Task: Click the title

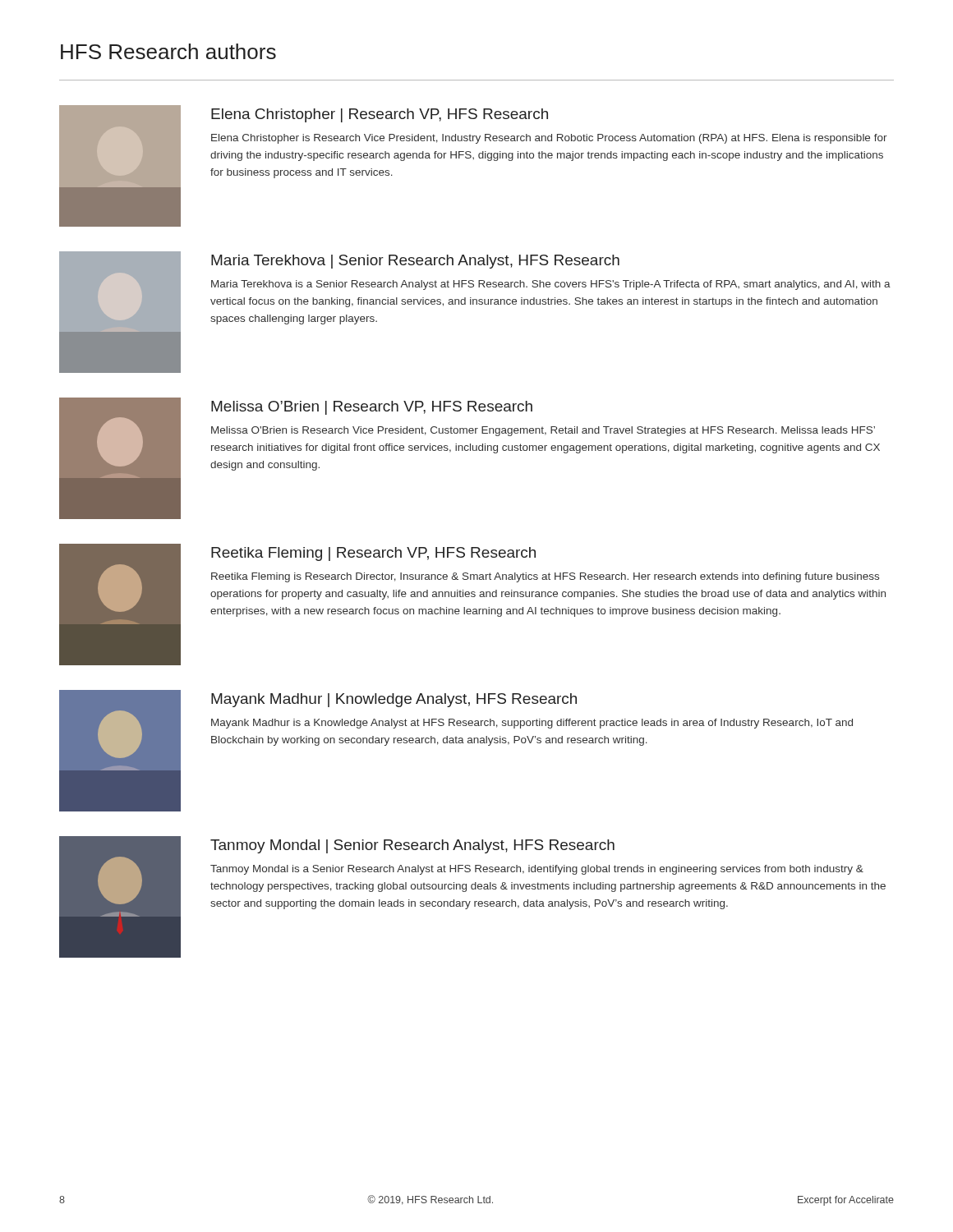Action: [168, 52]
